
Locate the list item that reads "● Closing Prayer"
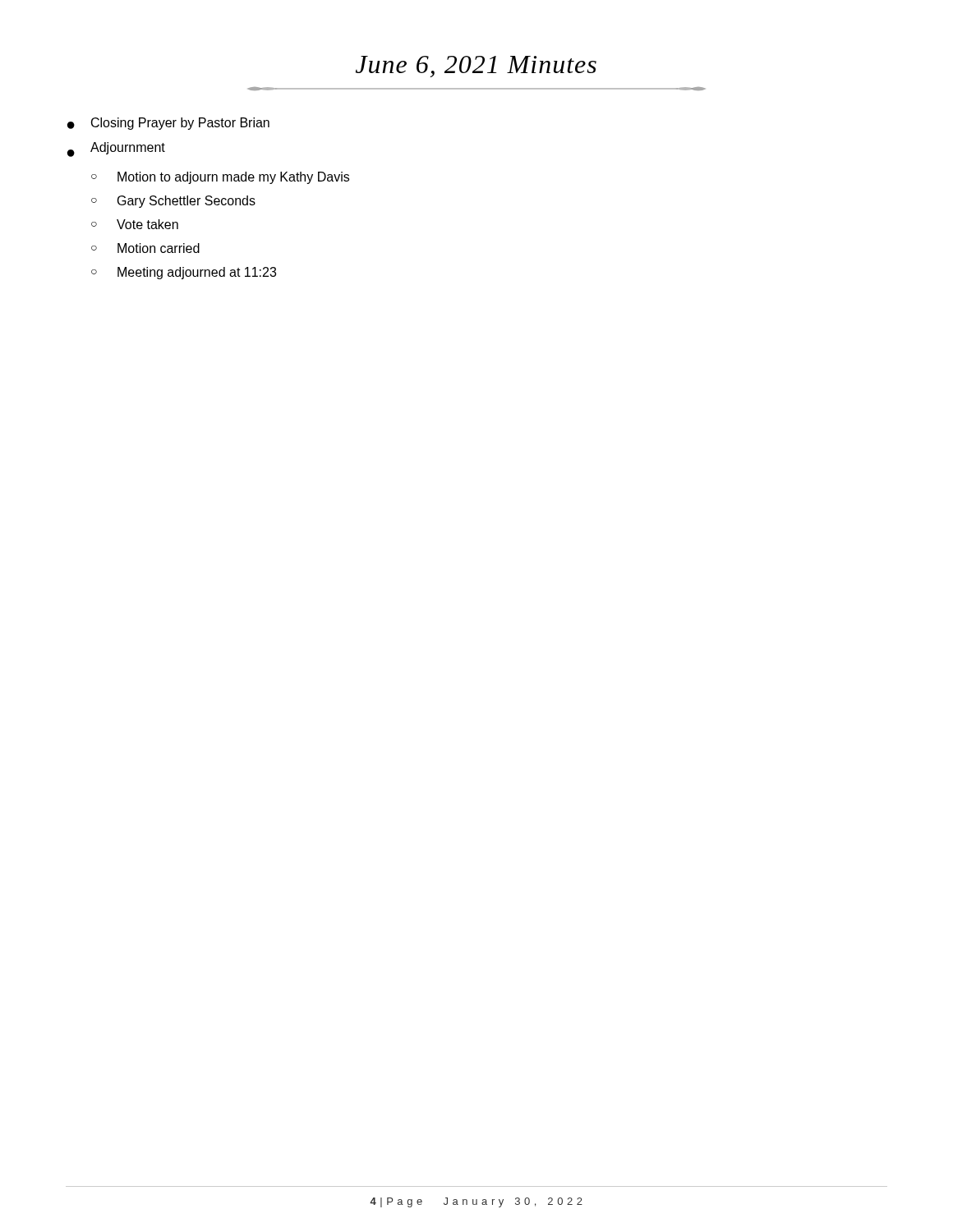point(168,124)
